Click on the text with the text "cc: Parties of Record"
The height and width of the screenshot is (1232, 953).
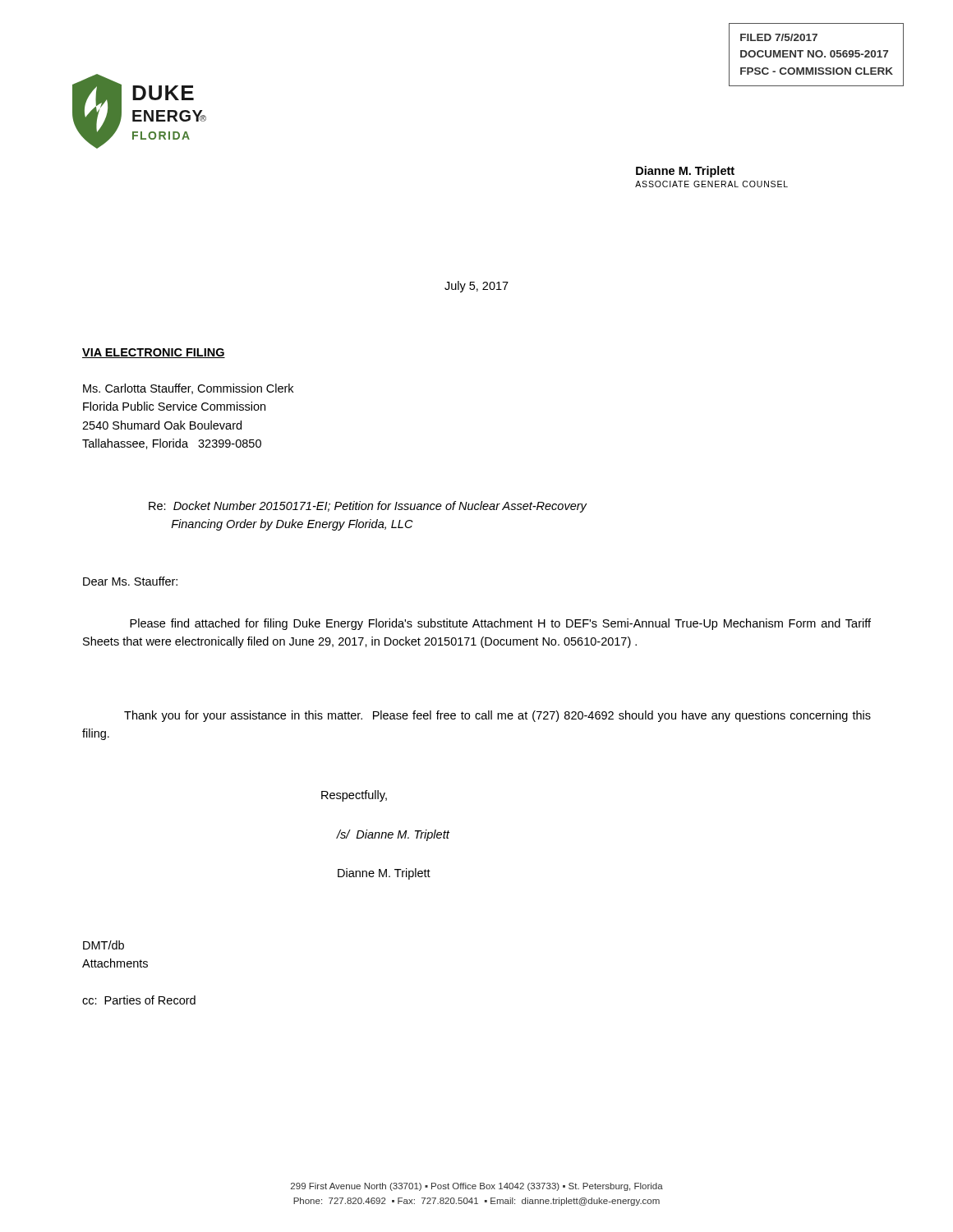(139, 1000)
